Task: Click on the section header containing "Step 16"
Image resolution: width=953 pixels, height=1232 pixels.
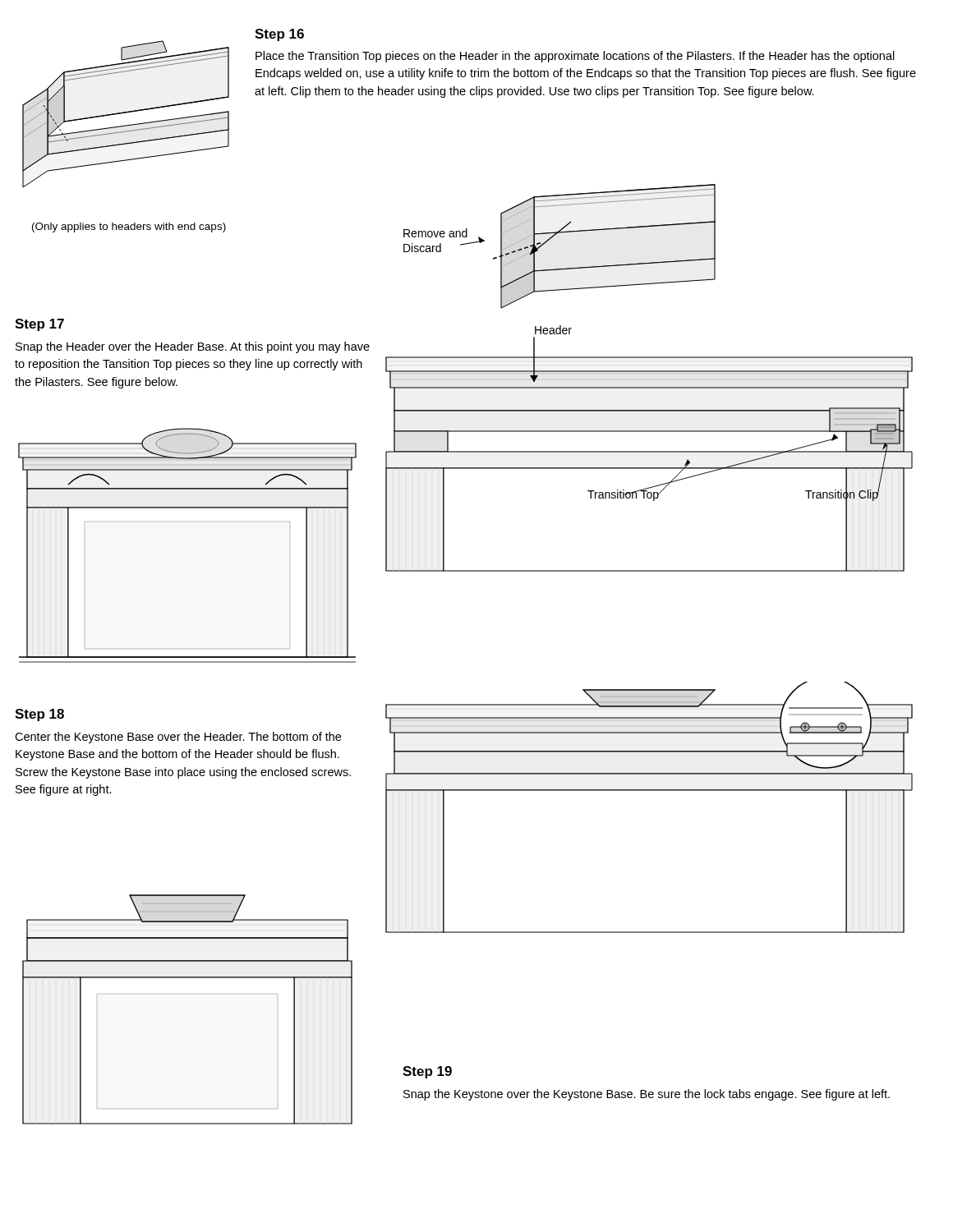Action: 280,34
